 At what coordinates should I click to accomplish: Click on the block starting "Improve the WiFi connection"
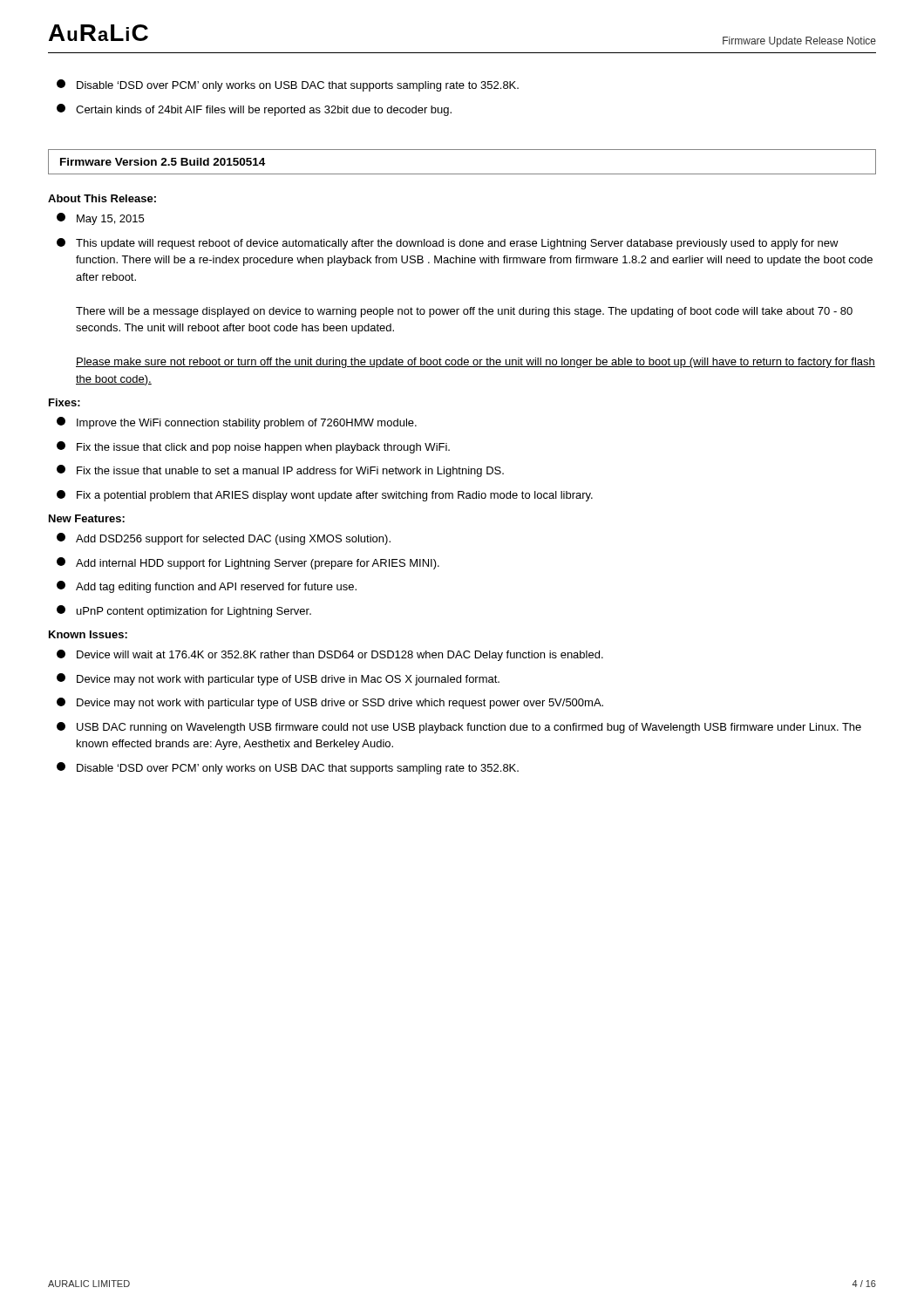click(237, 423)
